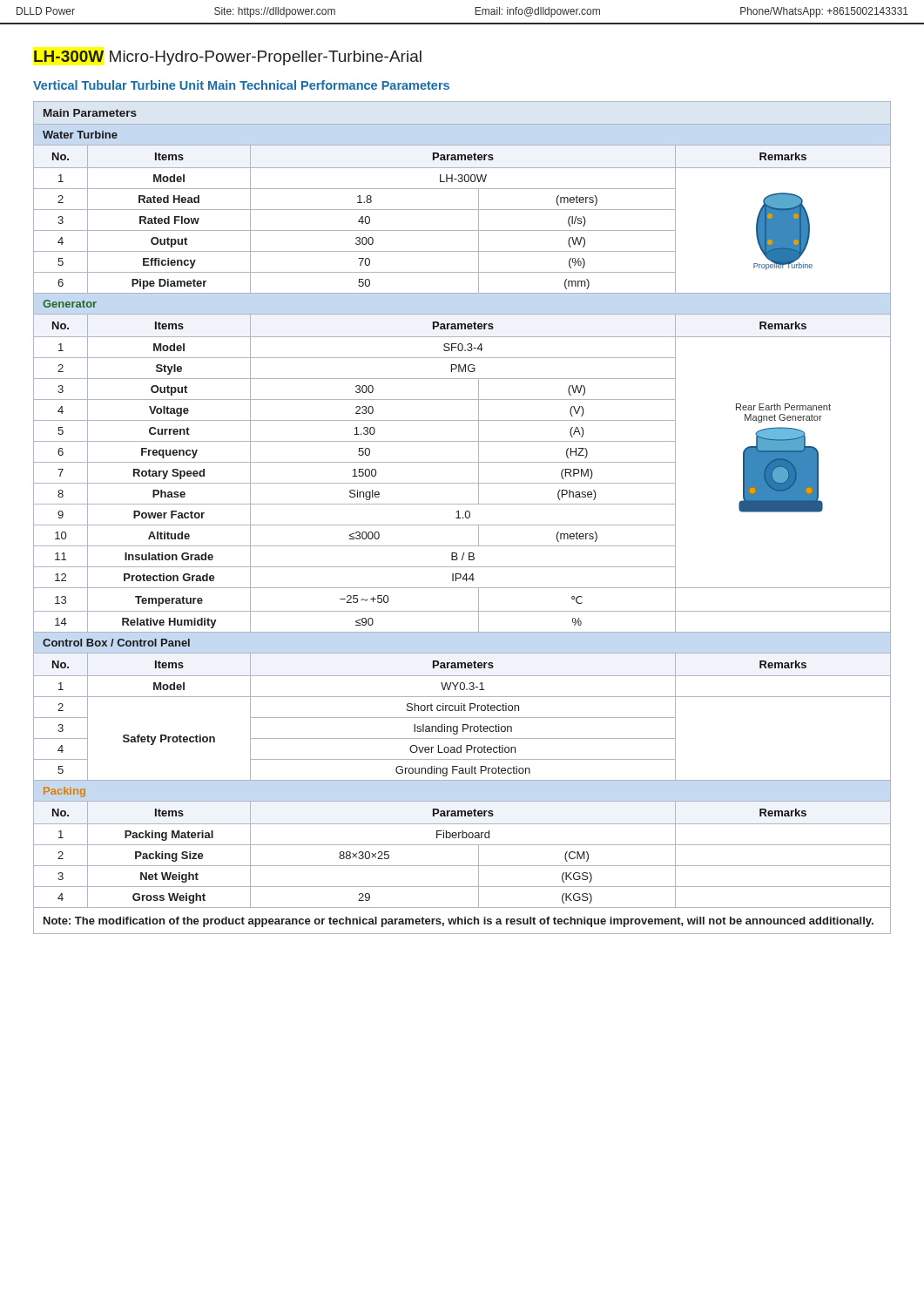Select the region starting "Vertical Tubular Turbine Unit Main Technical"

tap(242, 85)
